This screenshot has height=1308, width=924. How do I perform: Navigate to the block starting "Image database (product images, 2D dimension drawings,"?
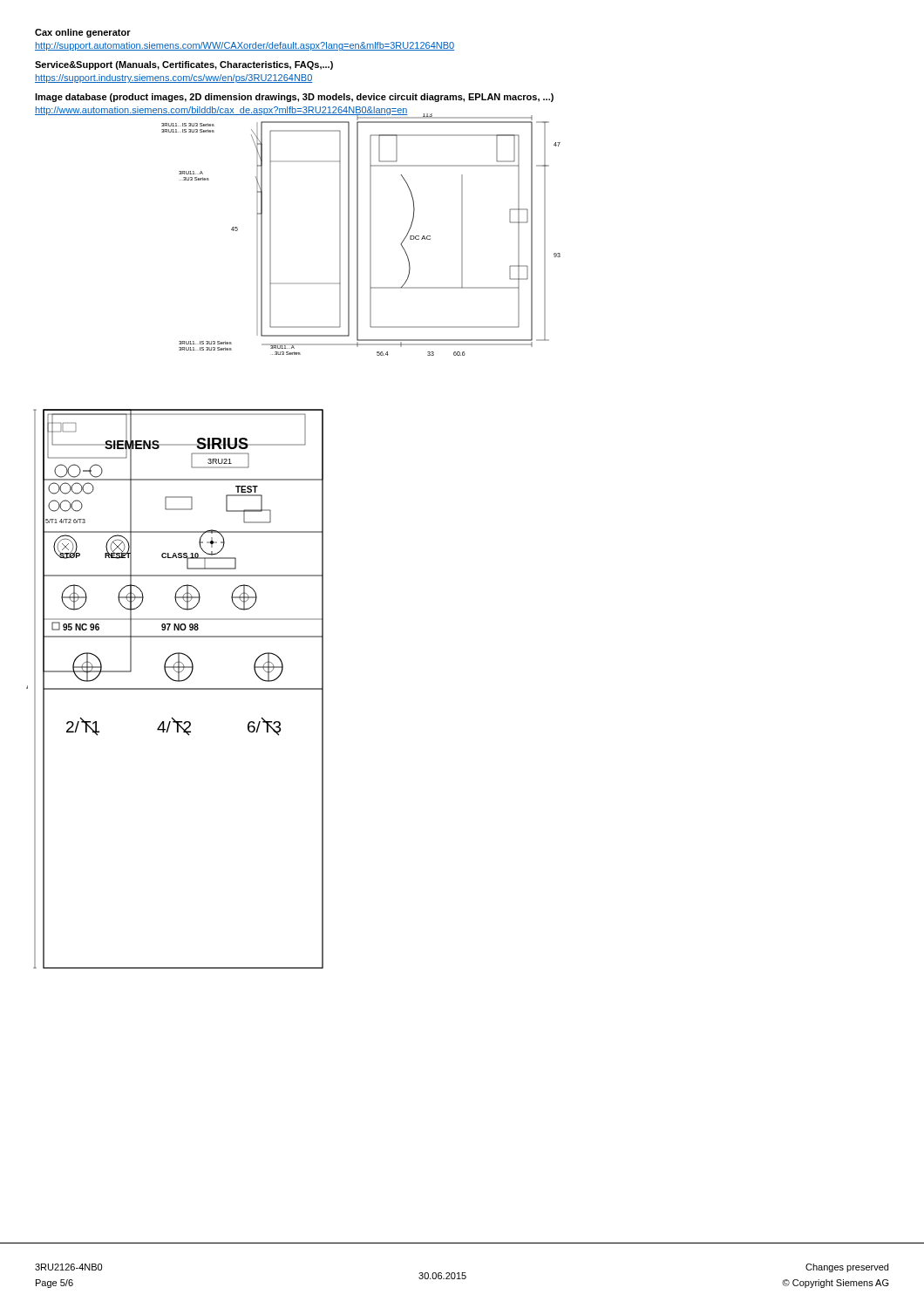pyautogui.click(x=294, y=103)
